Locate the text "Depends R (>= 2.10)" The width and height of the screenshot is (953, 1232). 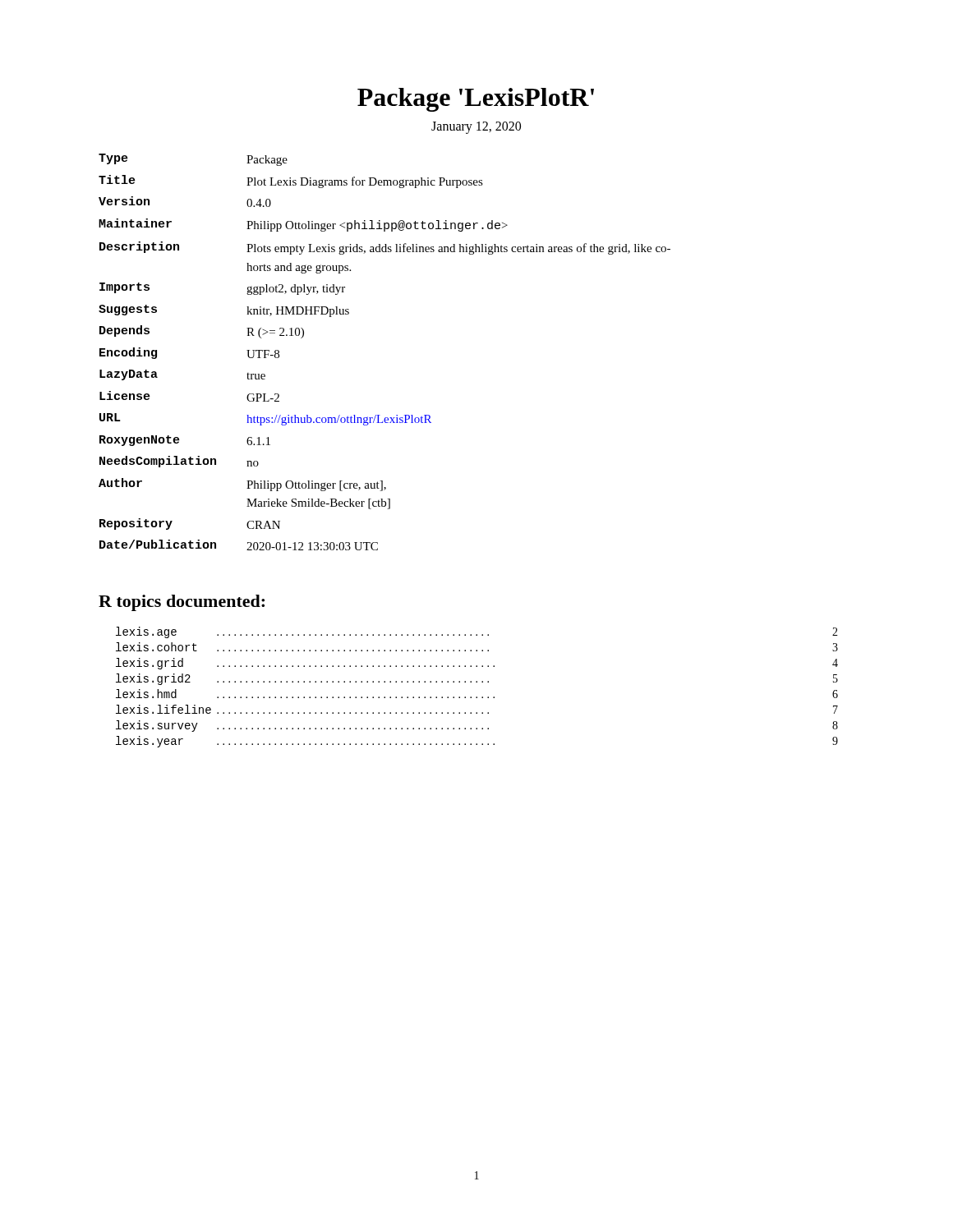(121, 331)
